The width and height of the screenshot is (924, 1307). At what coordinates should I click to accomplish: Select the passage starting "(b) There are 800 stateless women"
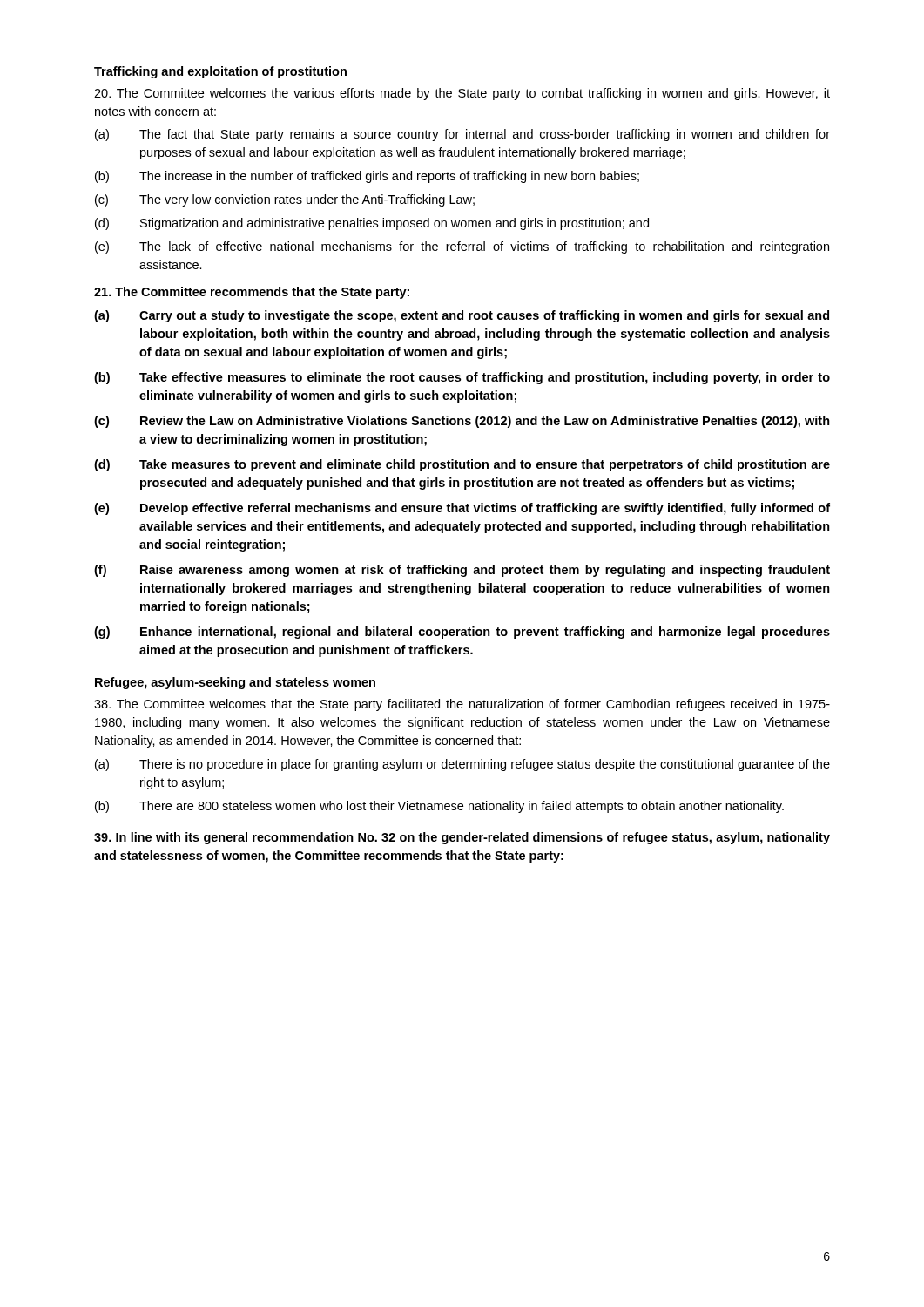coord(462,806)
